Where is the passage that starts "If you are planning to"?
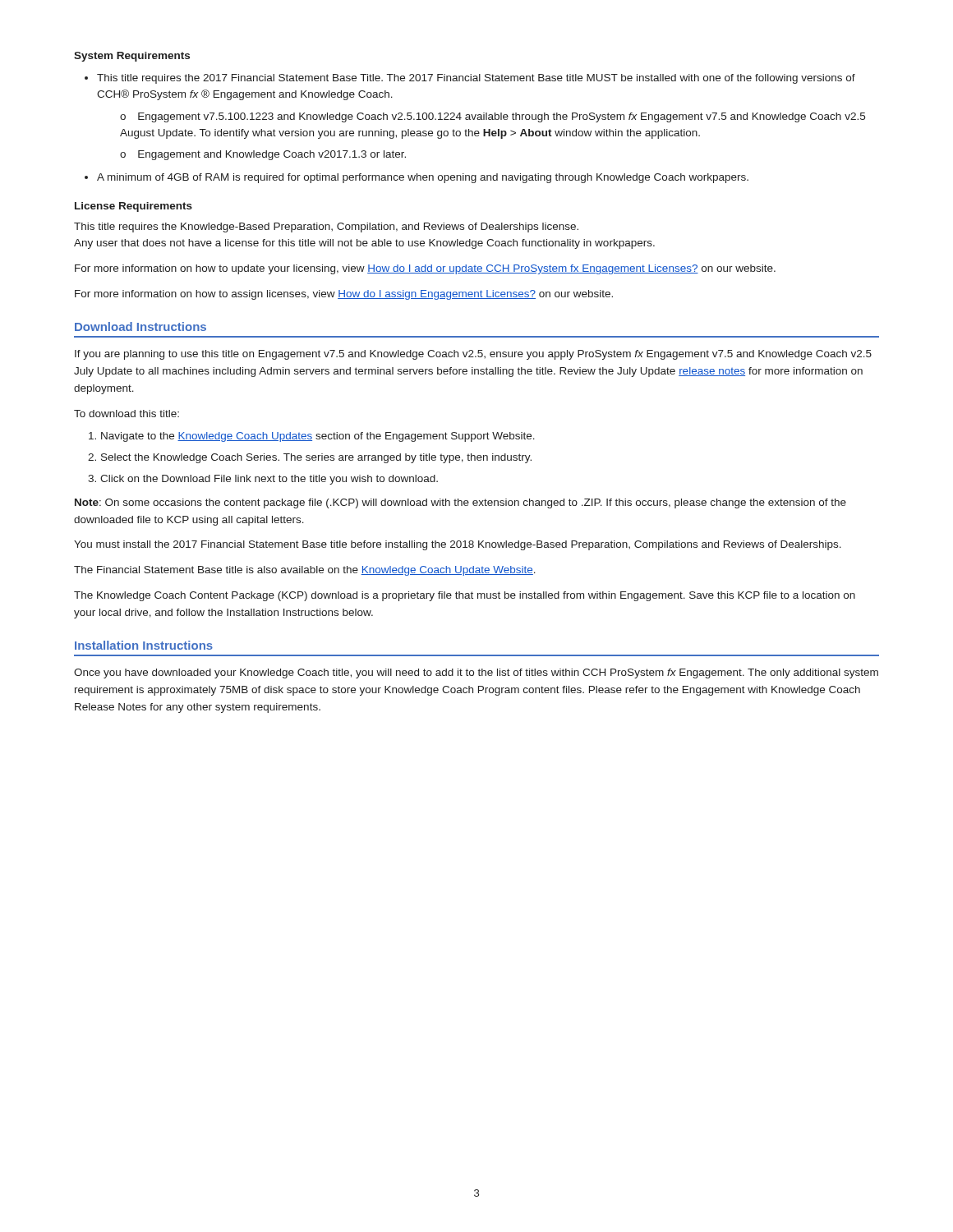This screenshot has width=953, height=1232. (x=473, y=371)
